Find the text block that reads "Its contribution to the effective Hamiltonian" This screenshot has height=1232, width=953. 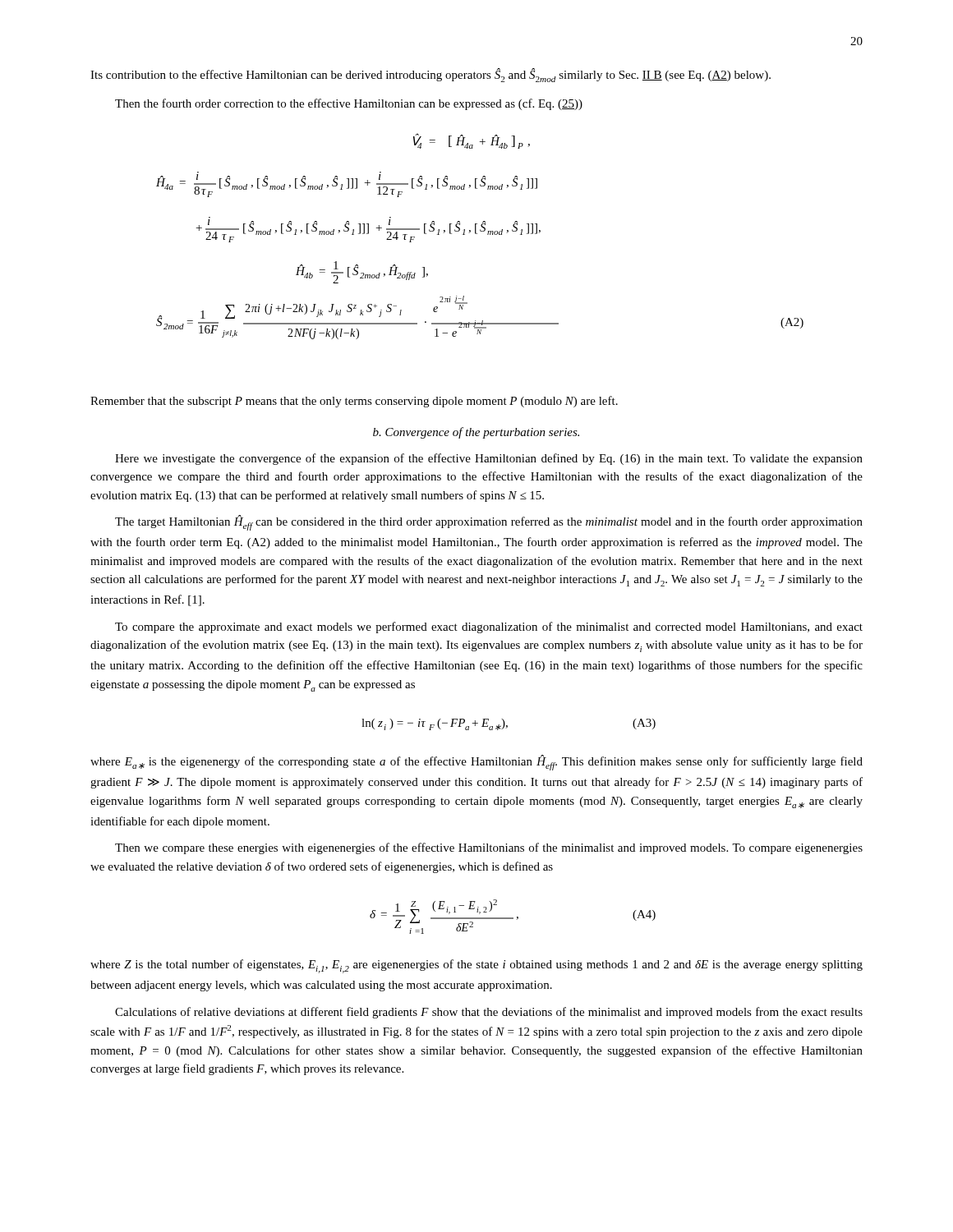pyautogui.click(x=476, y=89)
